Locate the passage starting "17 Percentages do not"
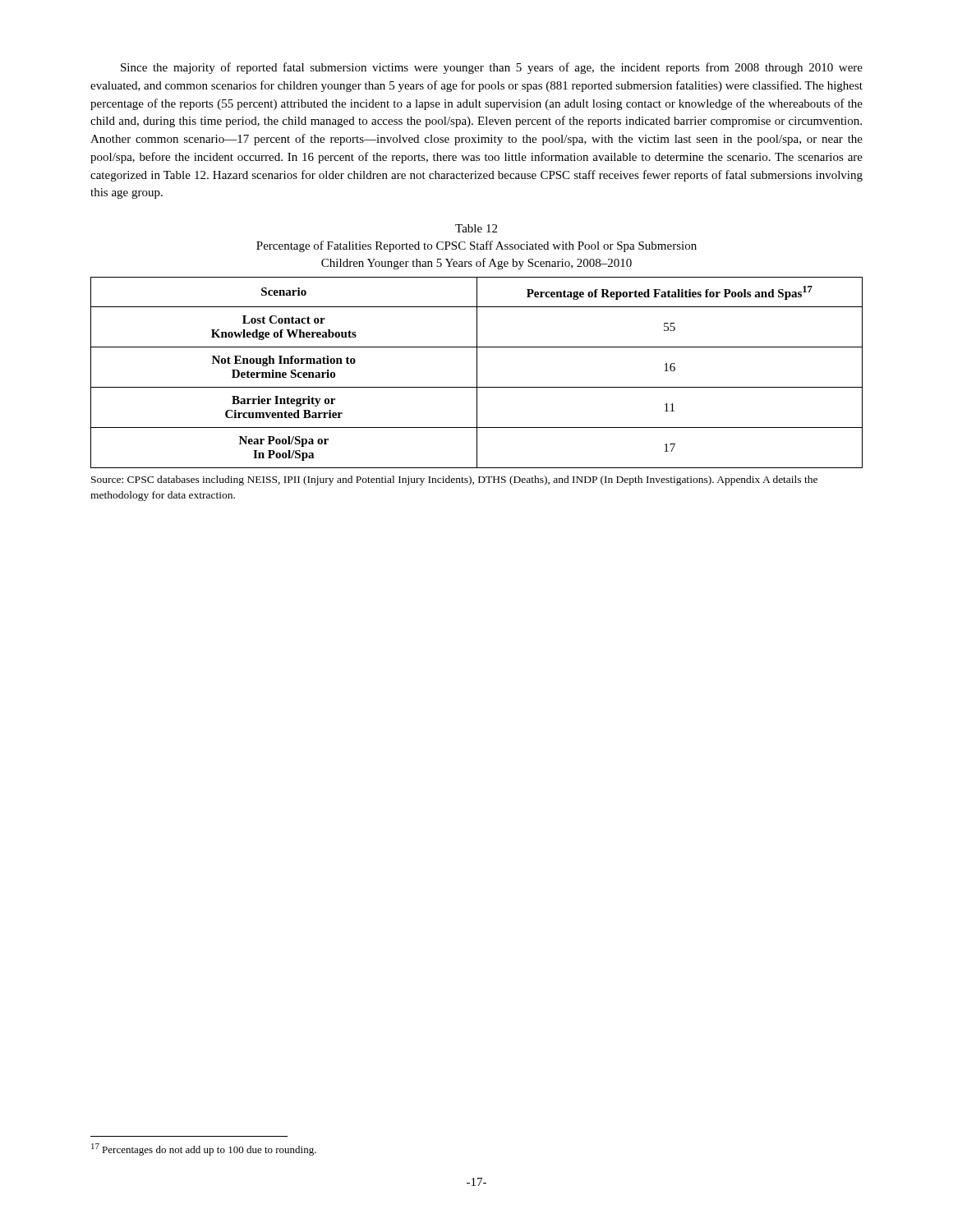The width and height of the screenshot is (953, 1232). [204, 1149]
